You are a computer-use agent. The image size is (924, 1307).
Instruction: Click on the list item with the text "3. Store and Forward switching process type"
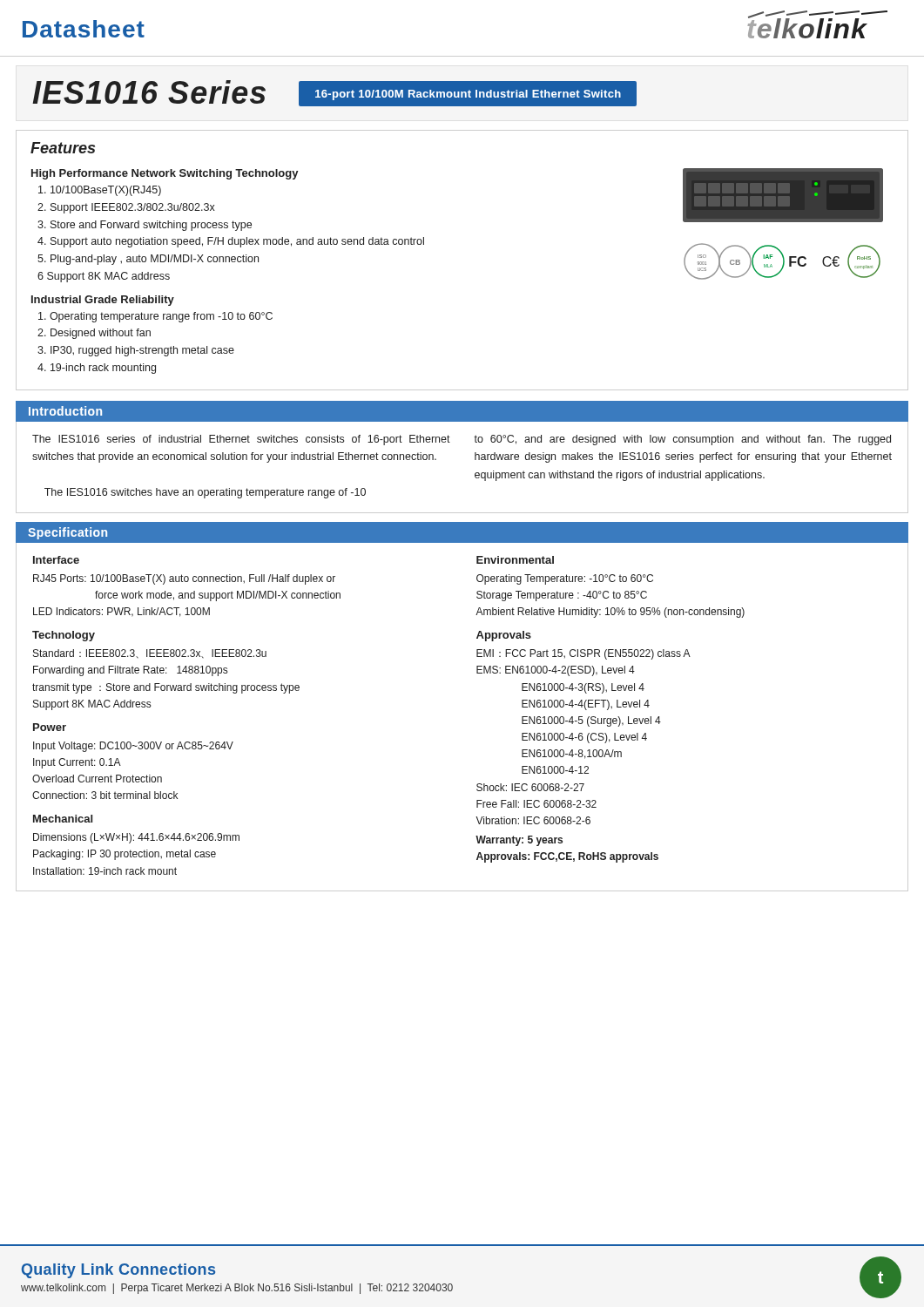point(145,224)
